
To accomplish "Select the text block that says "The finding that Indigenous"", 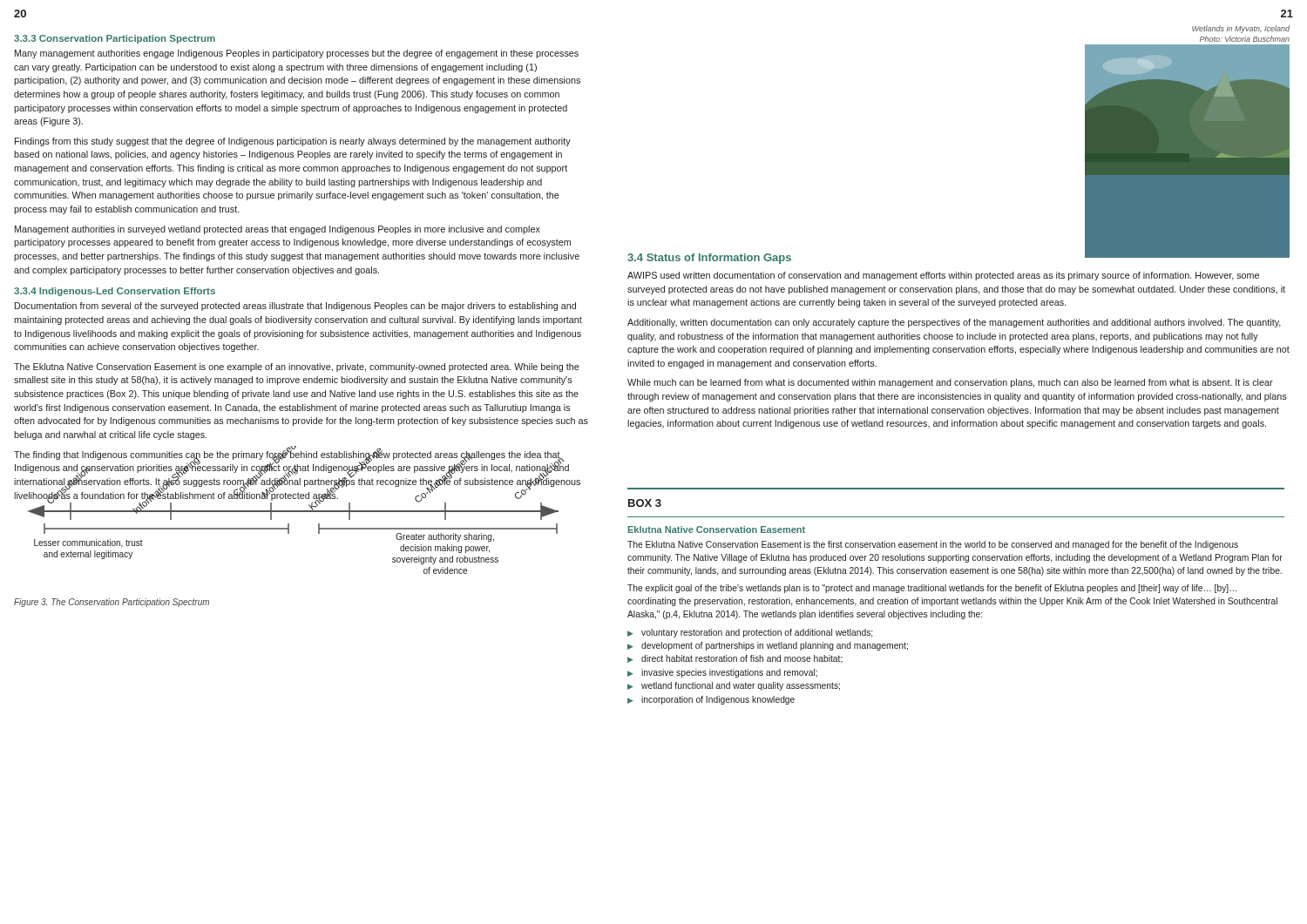I will pyautogui.click(x=302, y=475).
